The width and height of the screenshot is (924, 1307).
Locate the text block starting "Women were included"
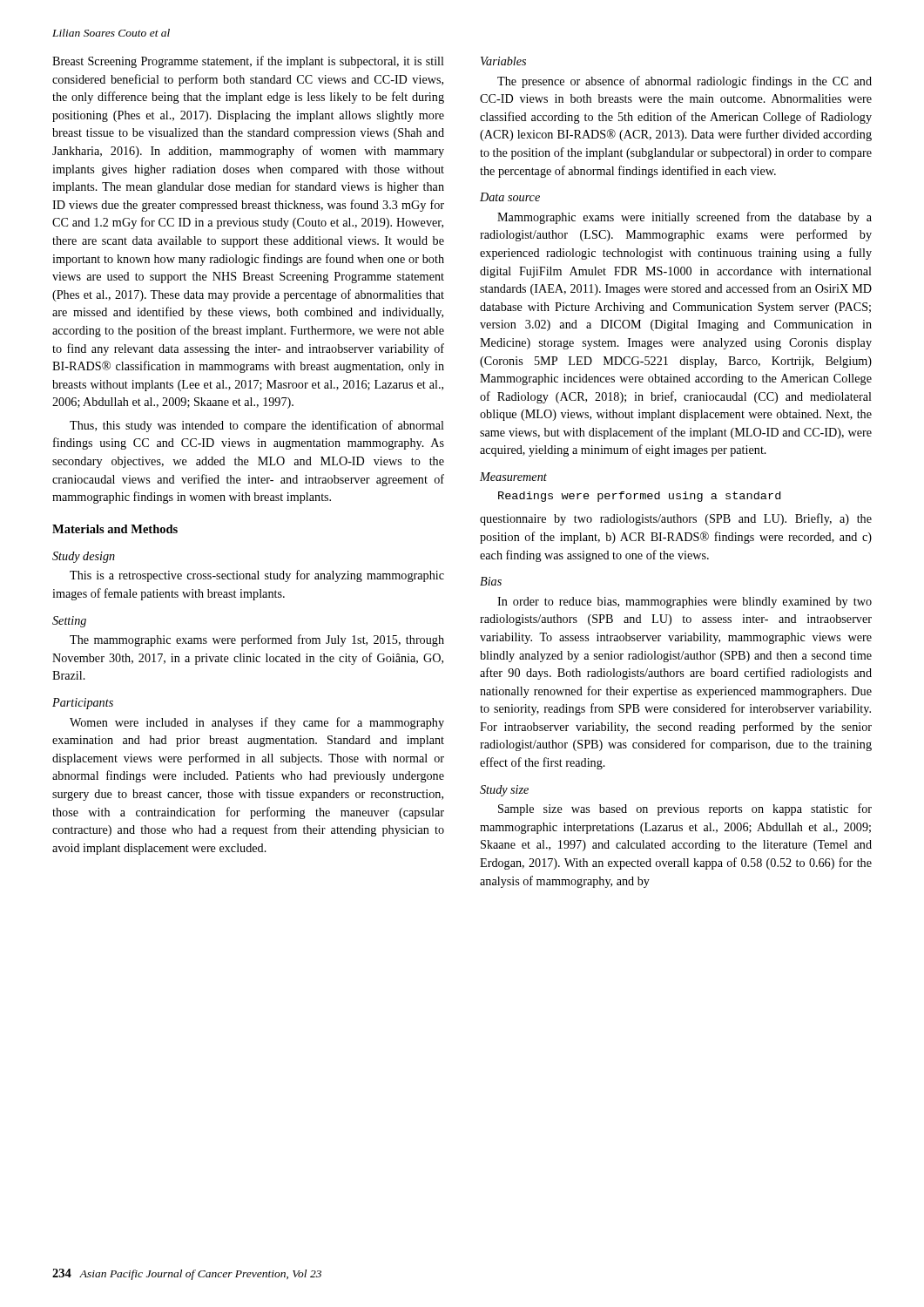[248, 785]
